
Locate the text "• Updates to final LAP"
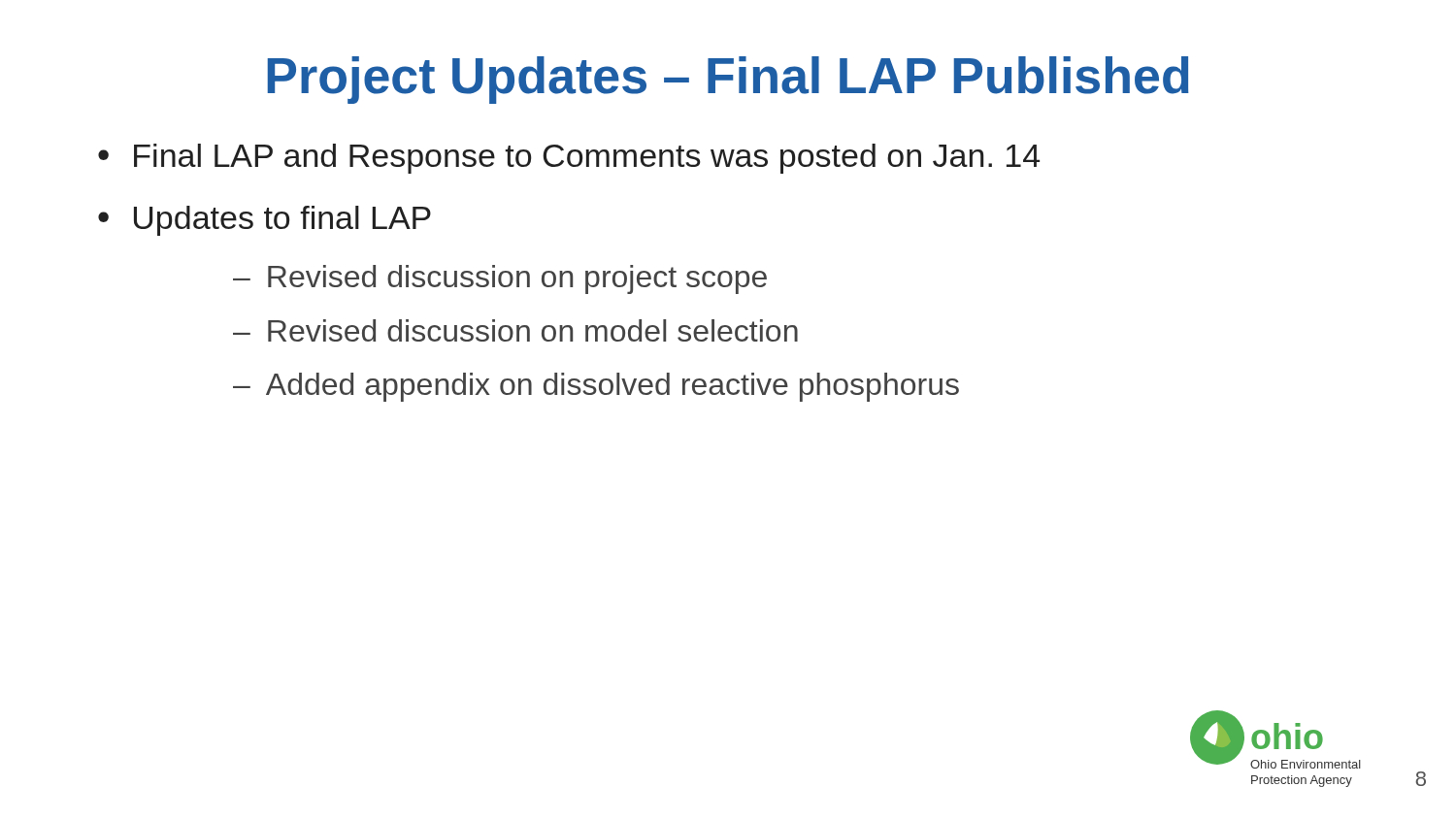pyautogui.click(x=265, y=218)
